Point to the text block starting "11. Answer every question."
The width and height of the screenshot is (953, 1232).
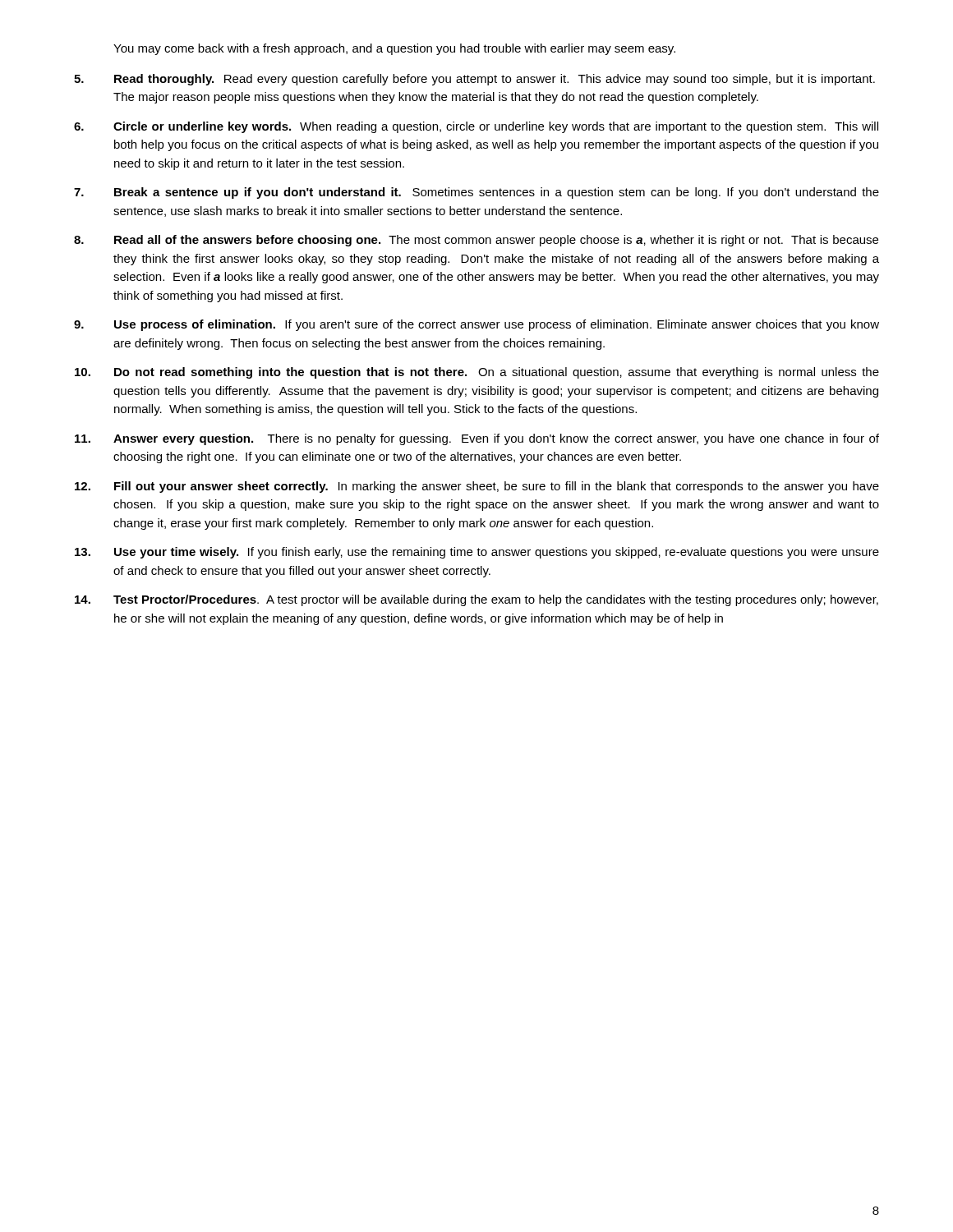(476, 448)
